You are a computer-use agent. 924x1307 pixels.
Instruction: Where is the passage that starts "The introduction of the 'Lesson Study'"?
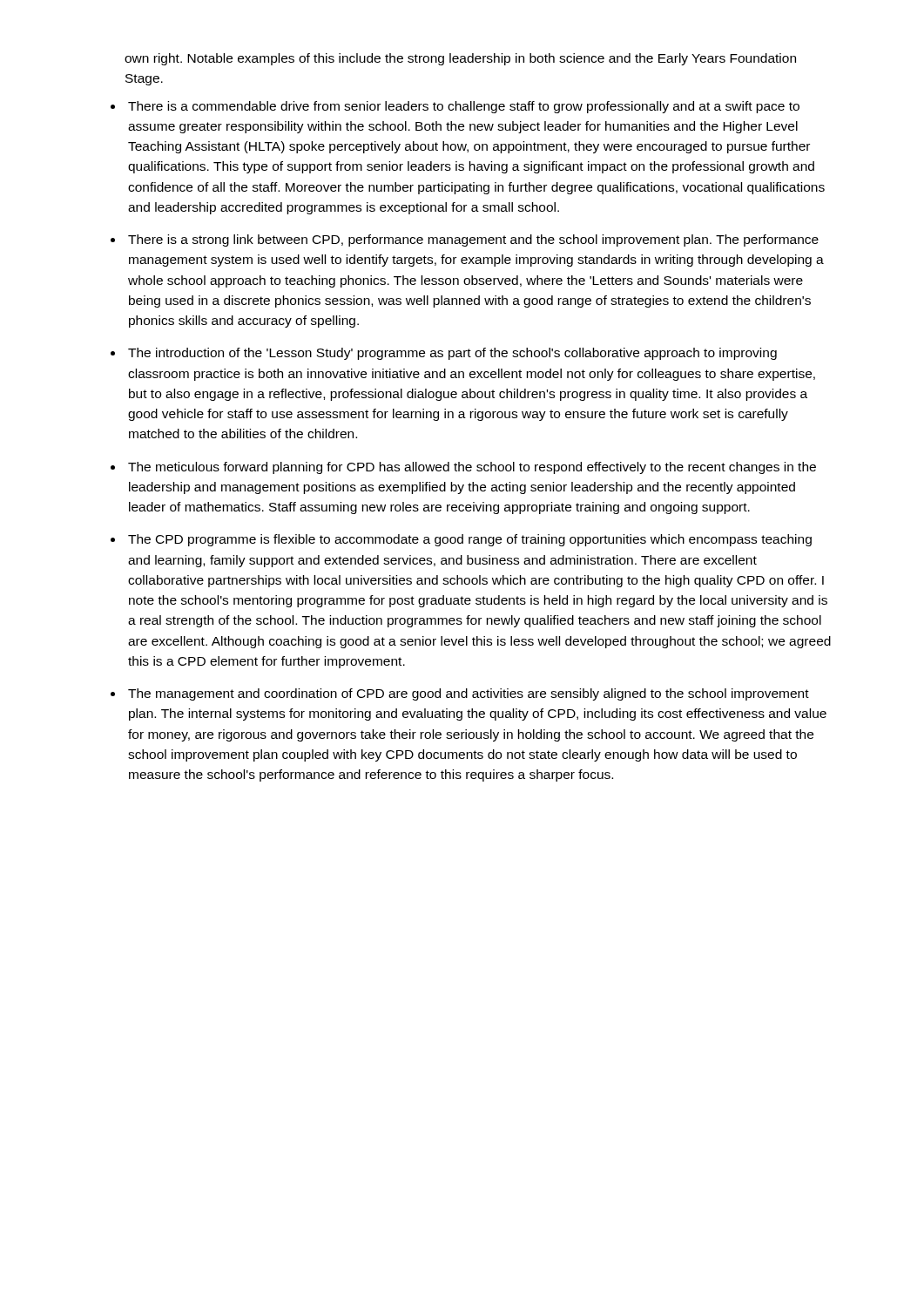472,393
